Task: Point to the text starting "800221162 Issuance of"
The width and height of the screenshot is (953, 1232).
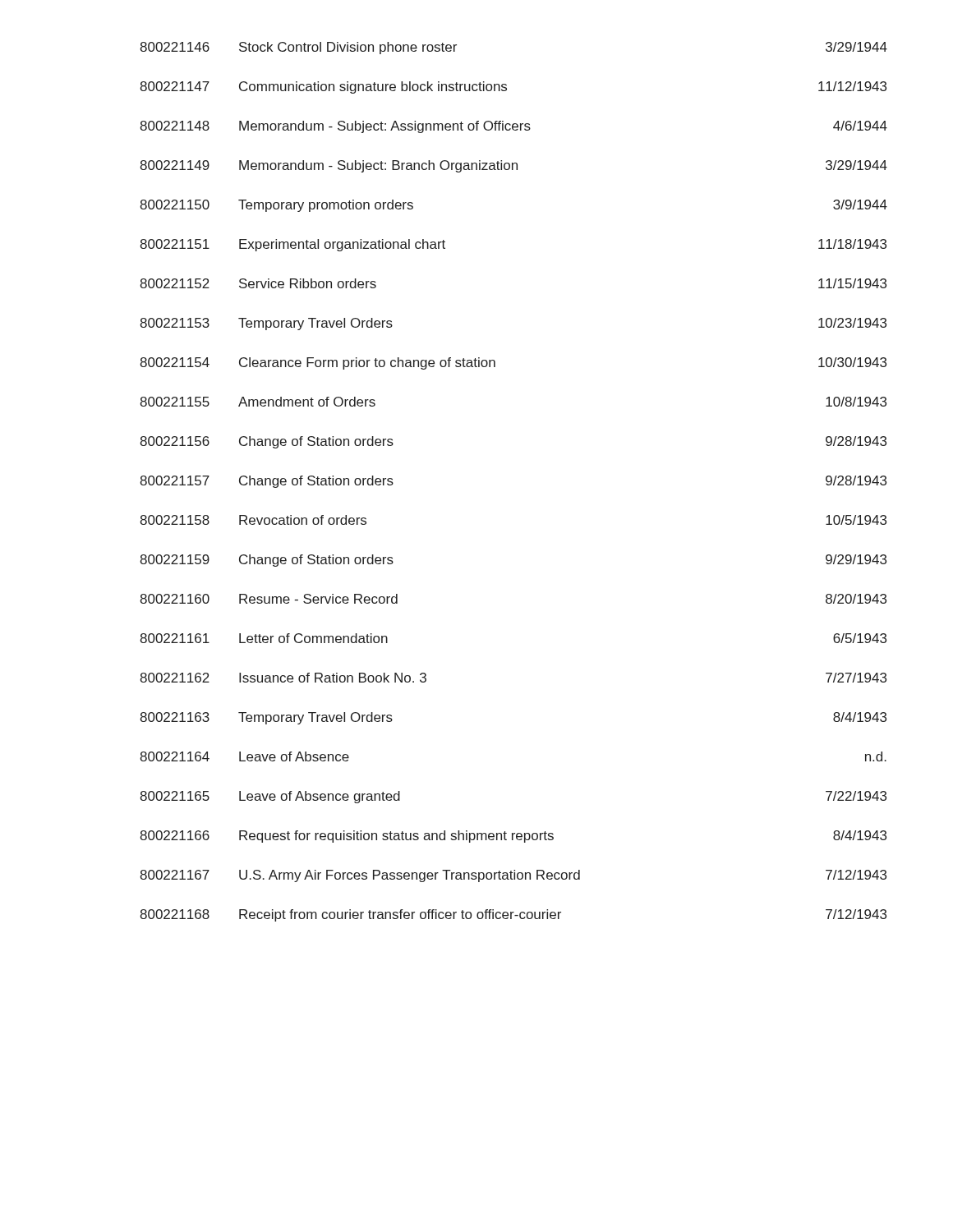Action: [175, 678]
